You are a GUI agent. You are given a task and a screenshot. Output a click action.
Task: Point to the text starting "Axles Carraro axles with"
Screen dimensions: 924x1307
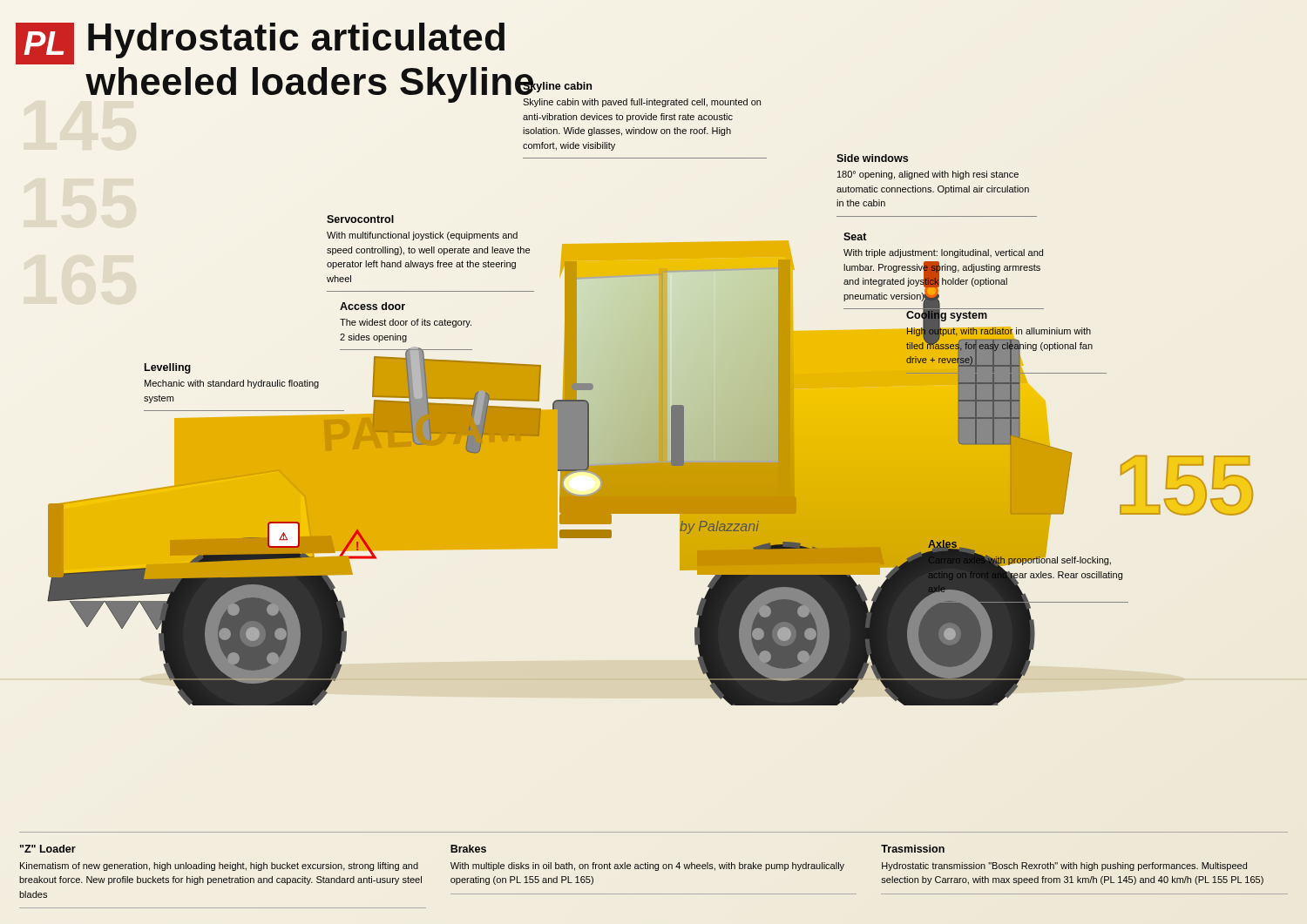(1028, 570)
